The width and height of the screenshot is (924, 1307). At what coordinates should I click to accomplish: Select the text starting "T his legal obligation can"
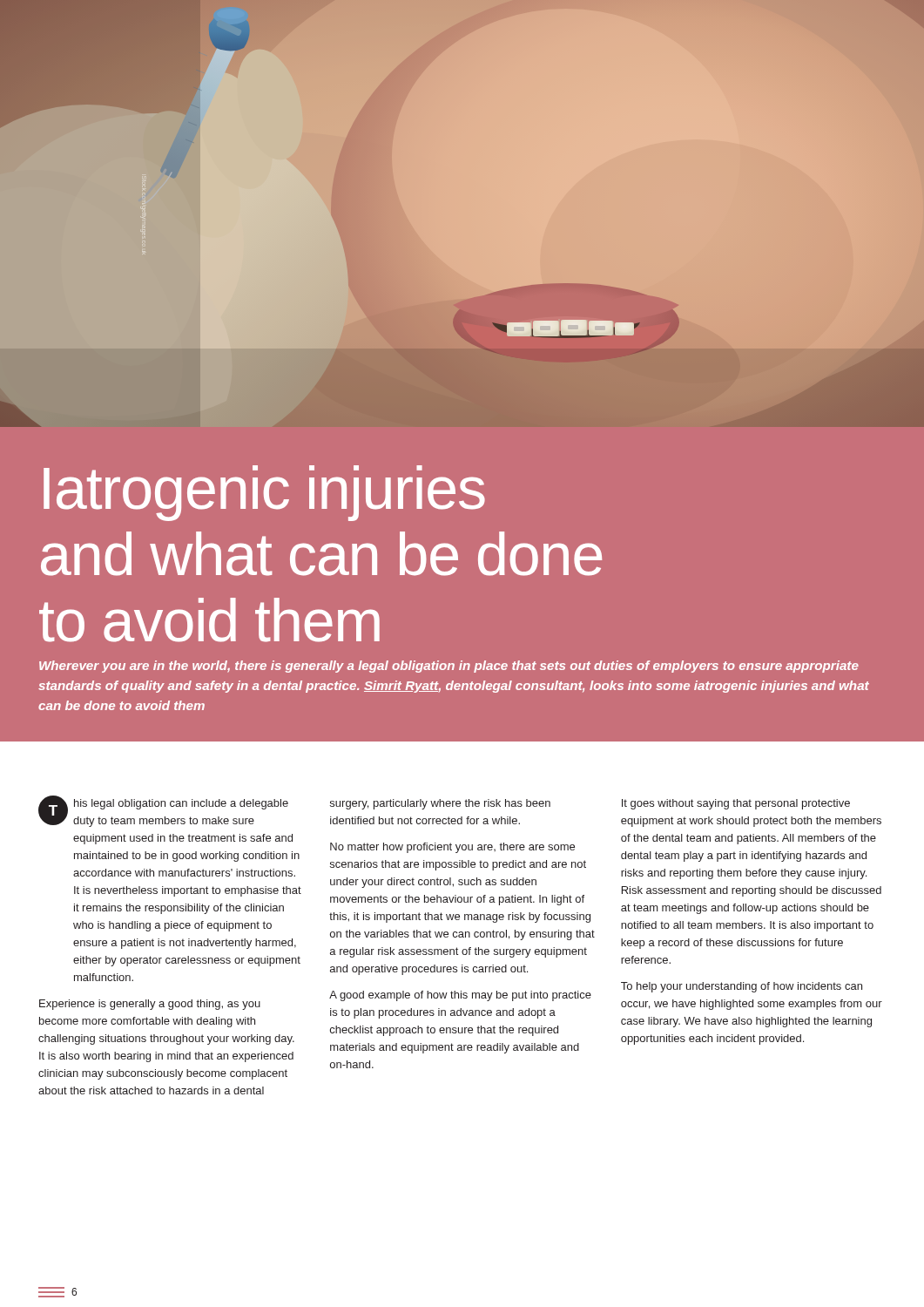coord(171,947)
